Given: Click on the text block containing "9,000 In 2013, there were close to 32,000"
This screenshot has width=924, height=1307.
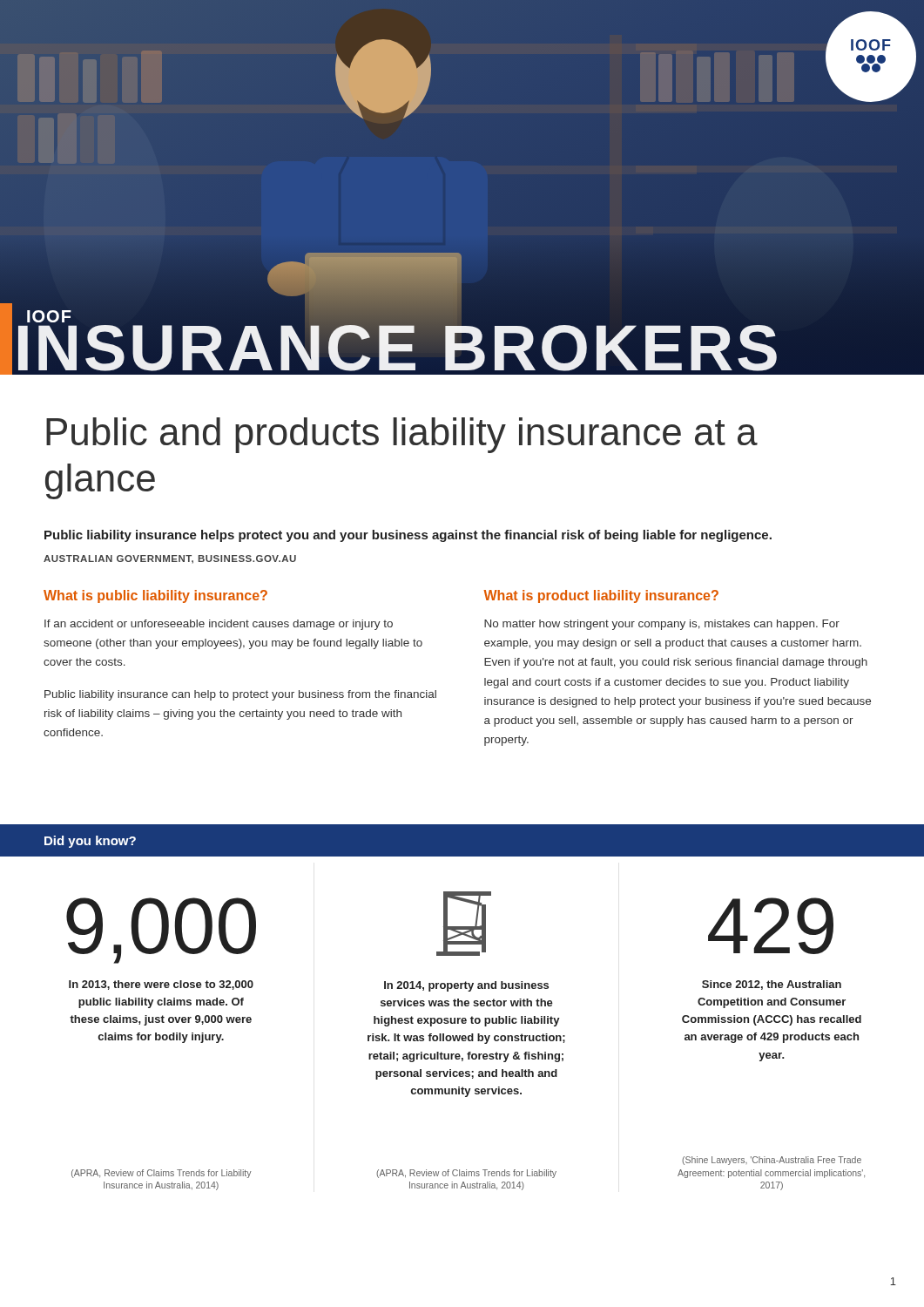Looking at the screenshot, I should tap(161, 1037).
